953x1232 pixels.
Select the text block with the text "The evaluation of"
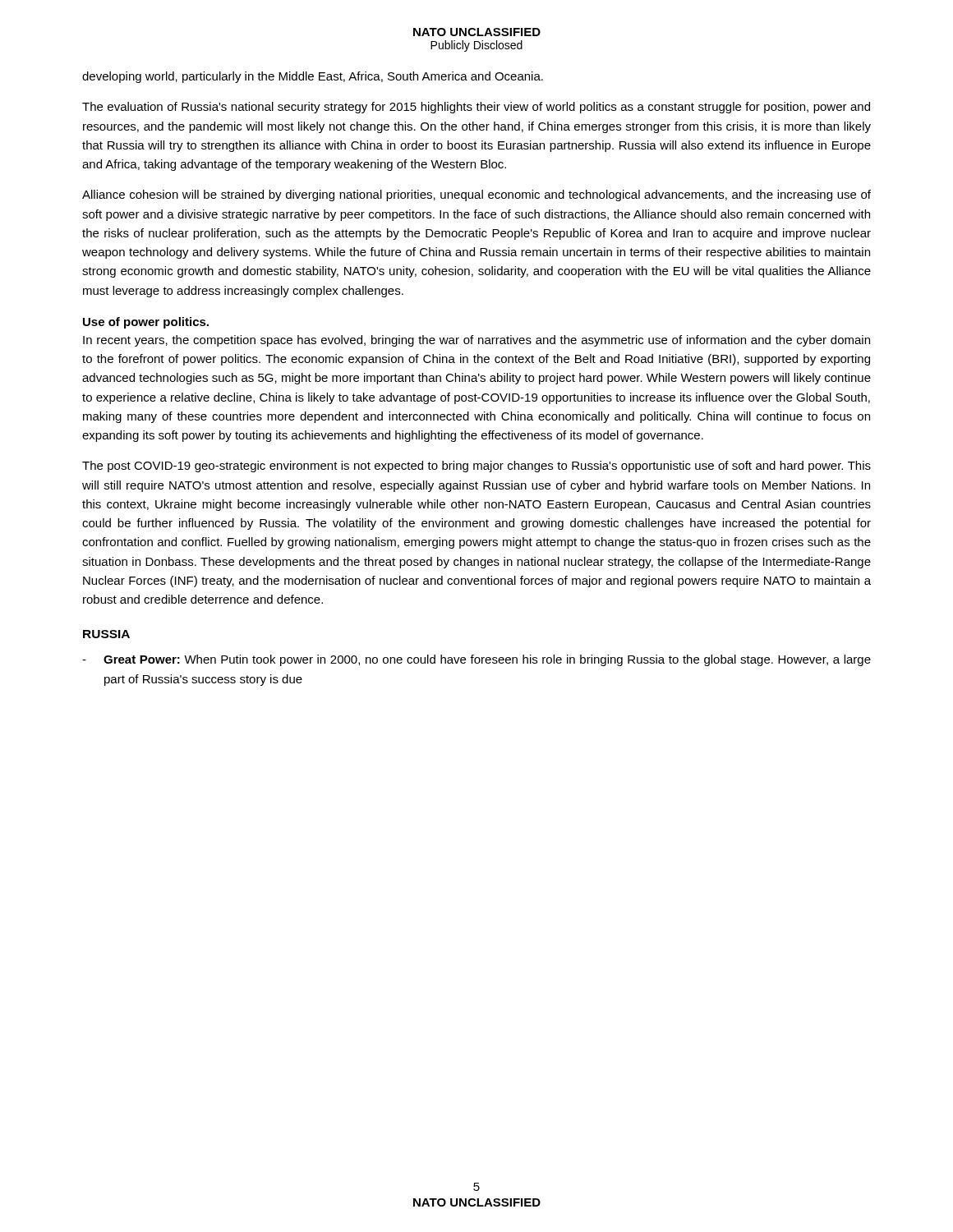(x=476, y=135)
